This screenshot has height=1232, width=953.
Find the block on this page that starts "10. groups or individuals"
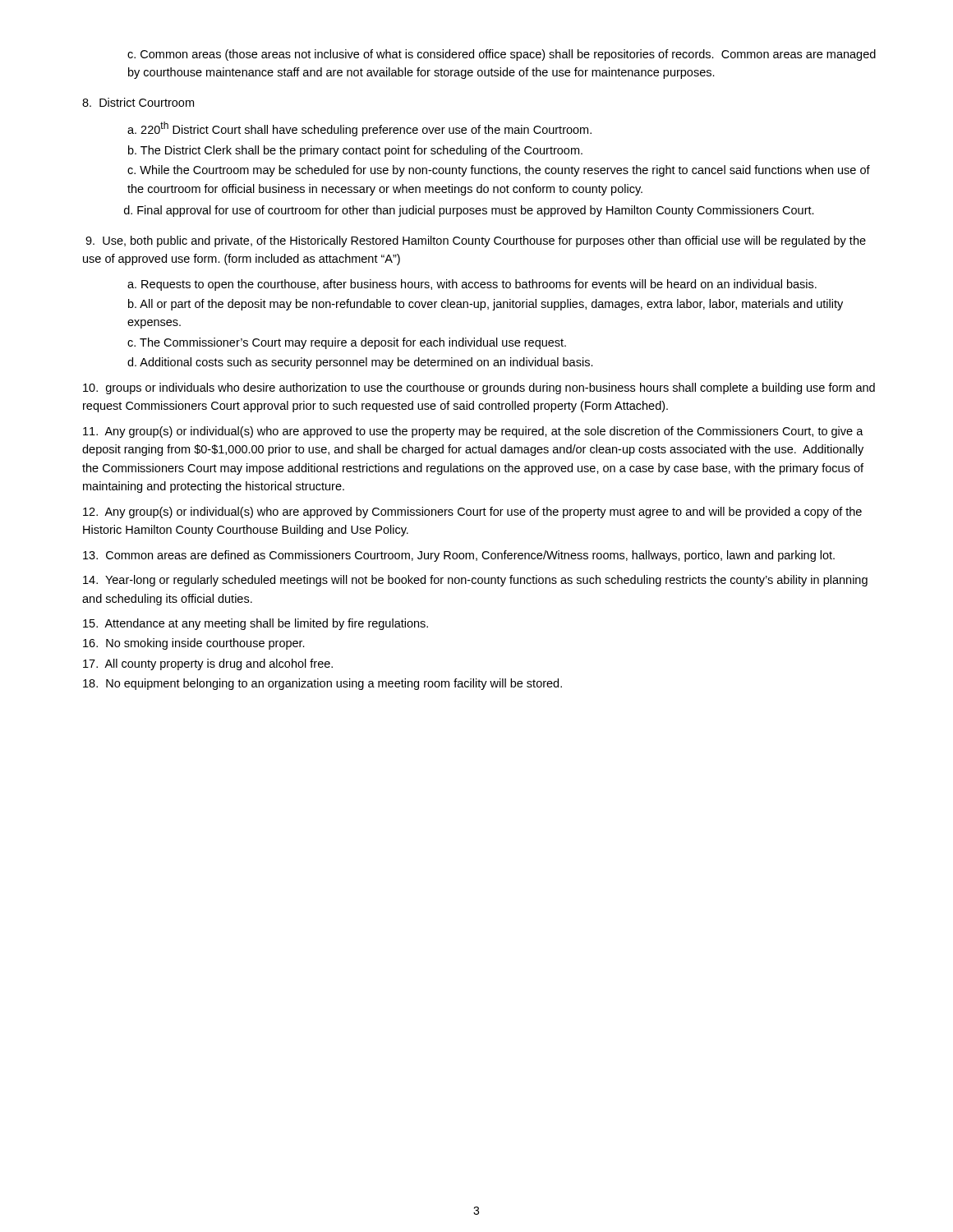point(479,397)
